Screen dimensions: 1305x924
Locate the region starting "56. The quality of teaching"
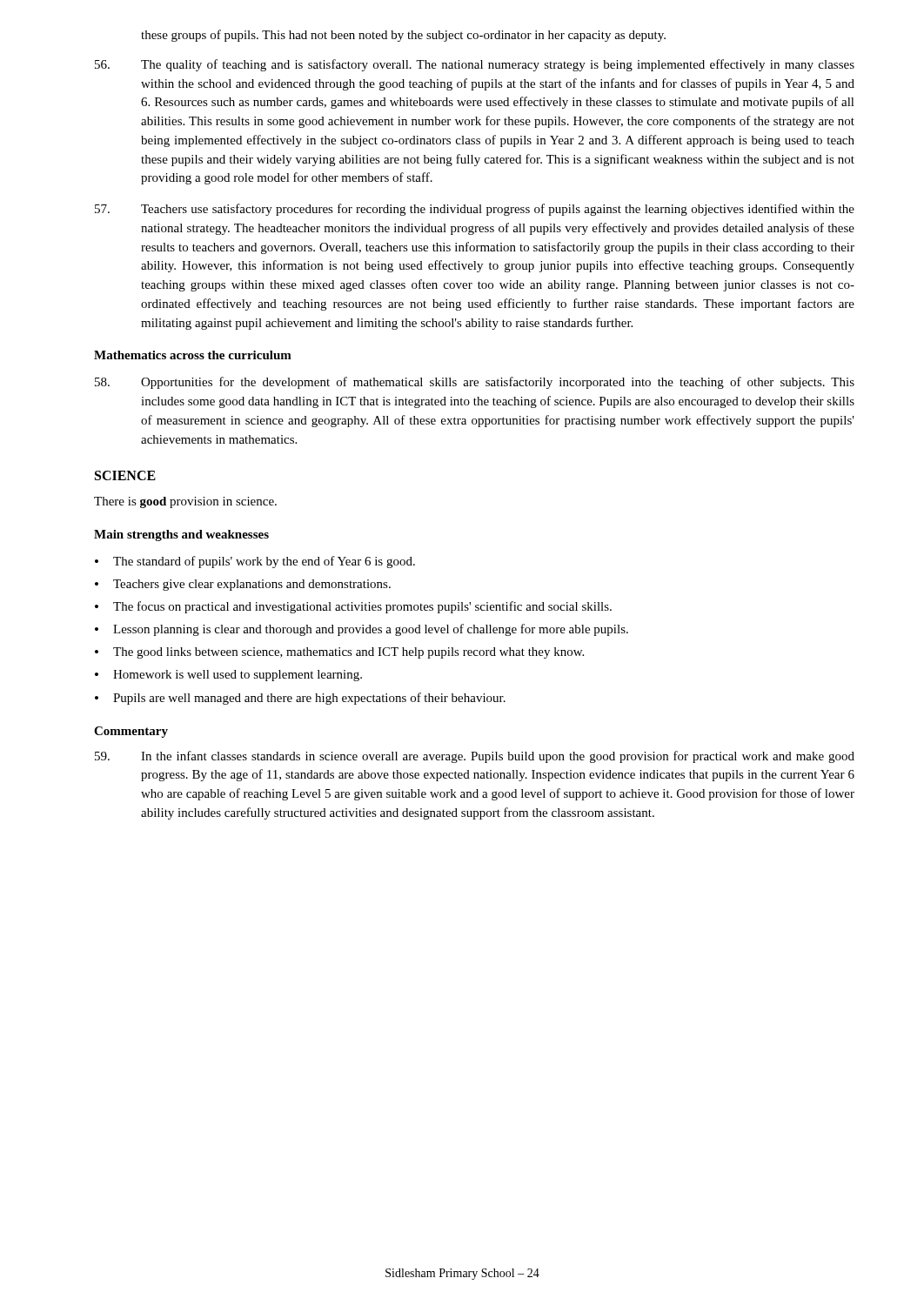click(474, 122)
